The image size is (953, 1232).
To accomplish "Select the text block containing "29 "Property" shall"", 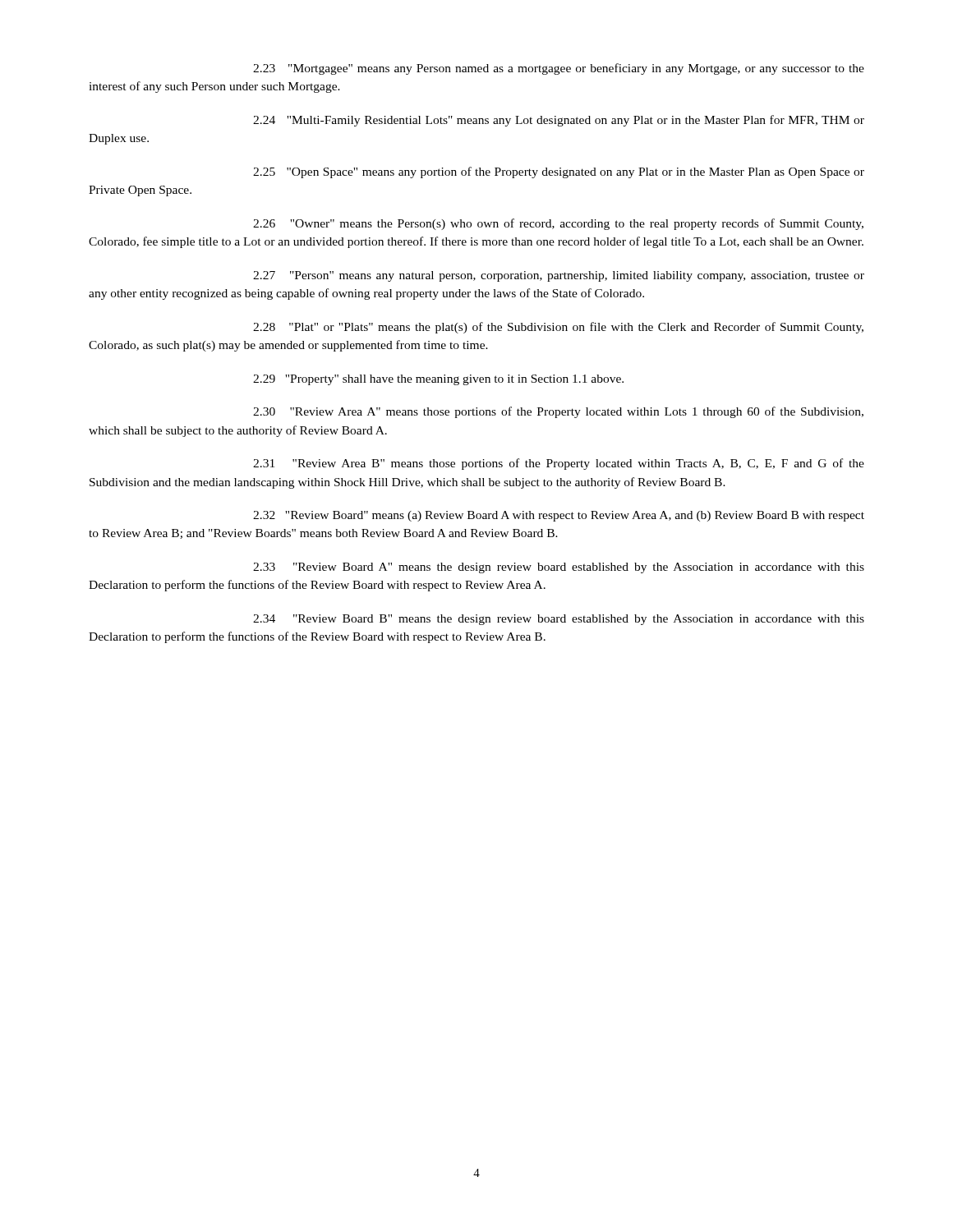I will click(x=439, y=378).
